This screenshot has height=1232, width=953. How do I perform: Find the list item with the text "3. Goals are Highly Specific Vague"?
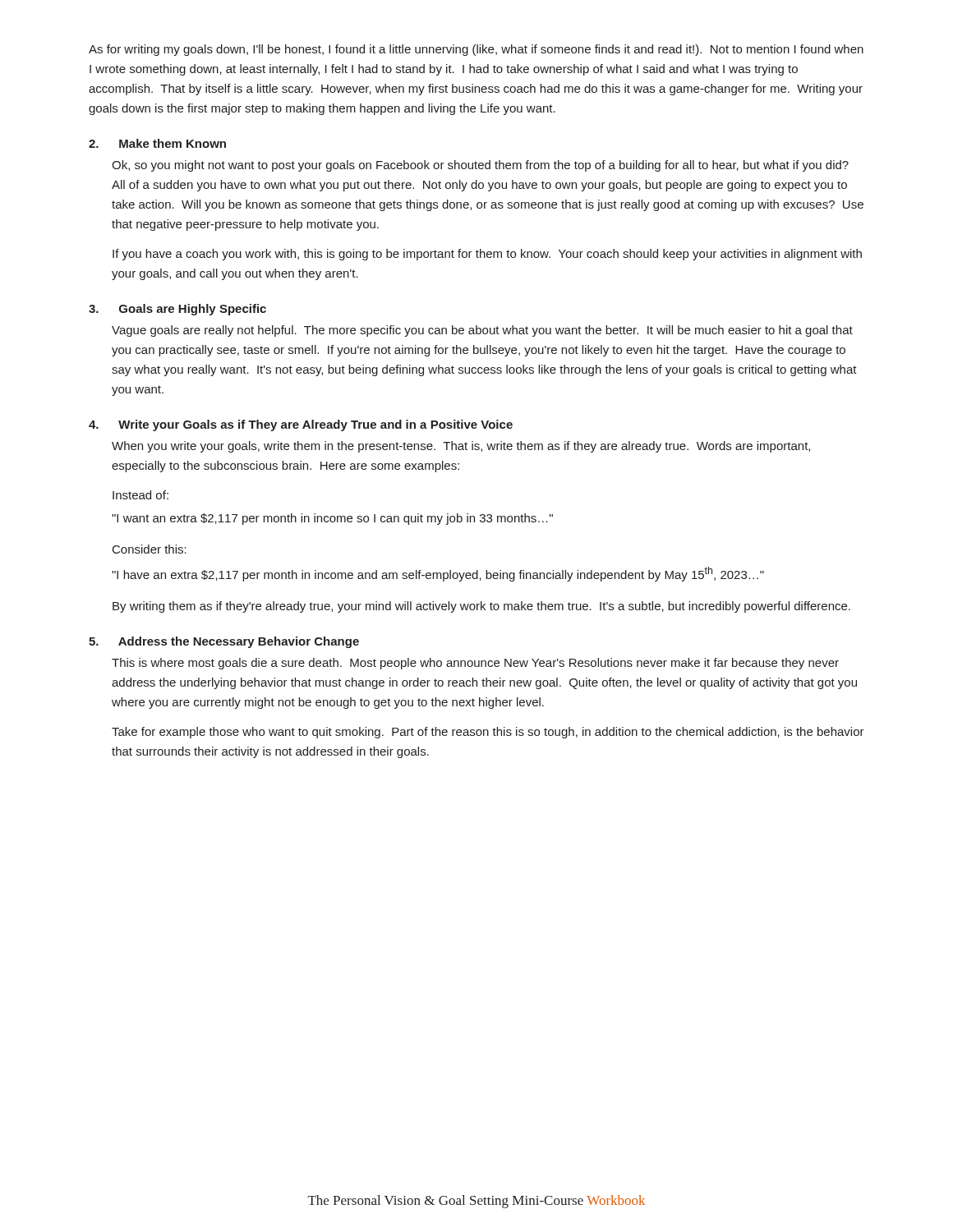(476, 350)
